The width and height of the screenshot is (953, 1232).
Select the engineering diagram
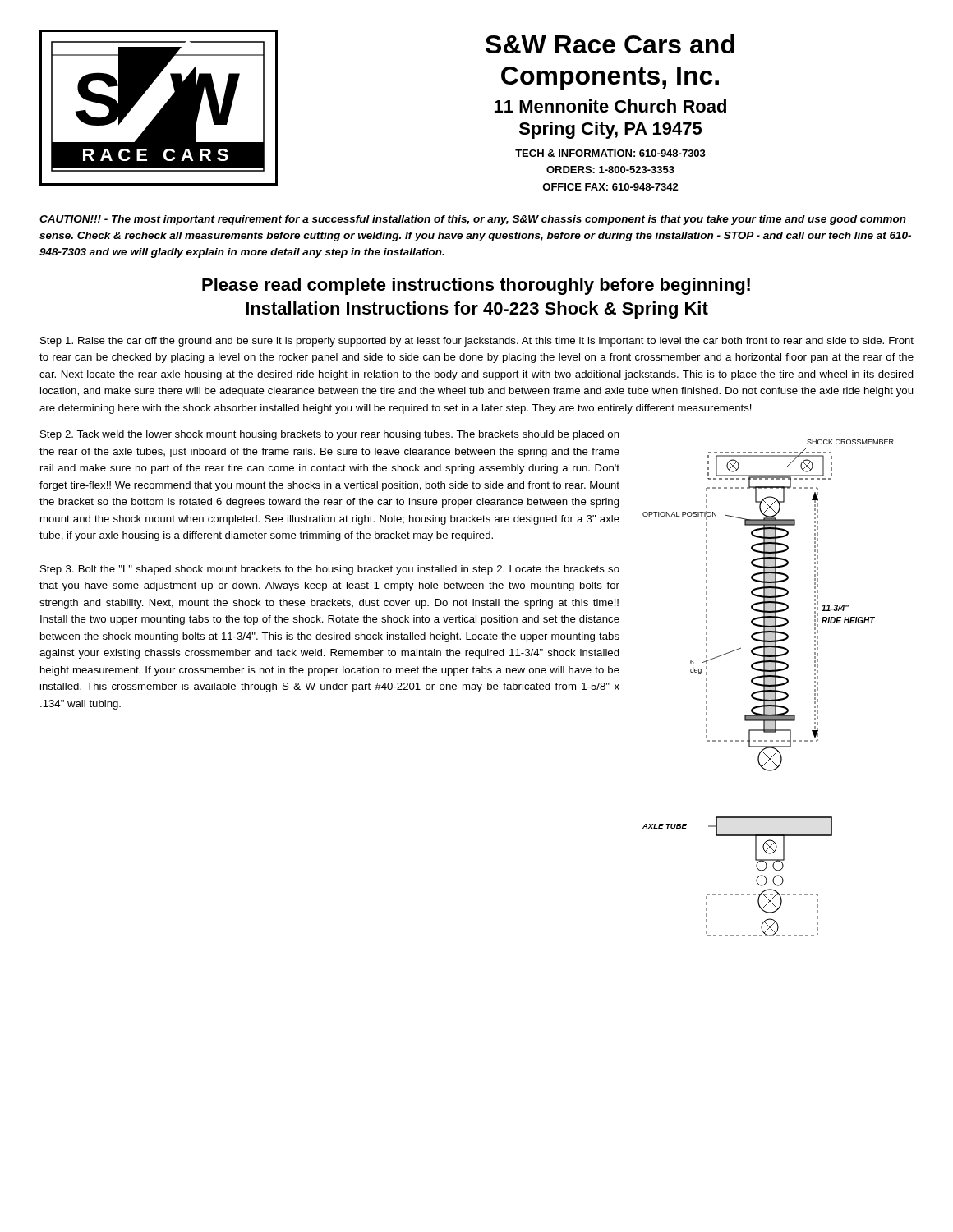tap(774, 689)
